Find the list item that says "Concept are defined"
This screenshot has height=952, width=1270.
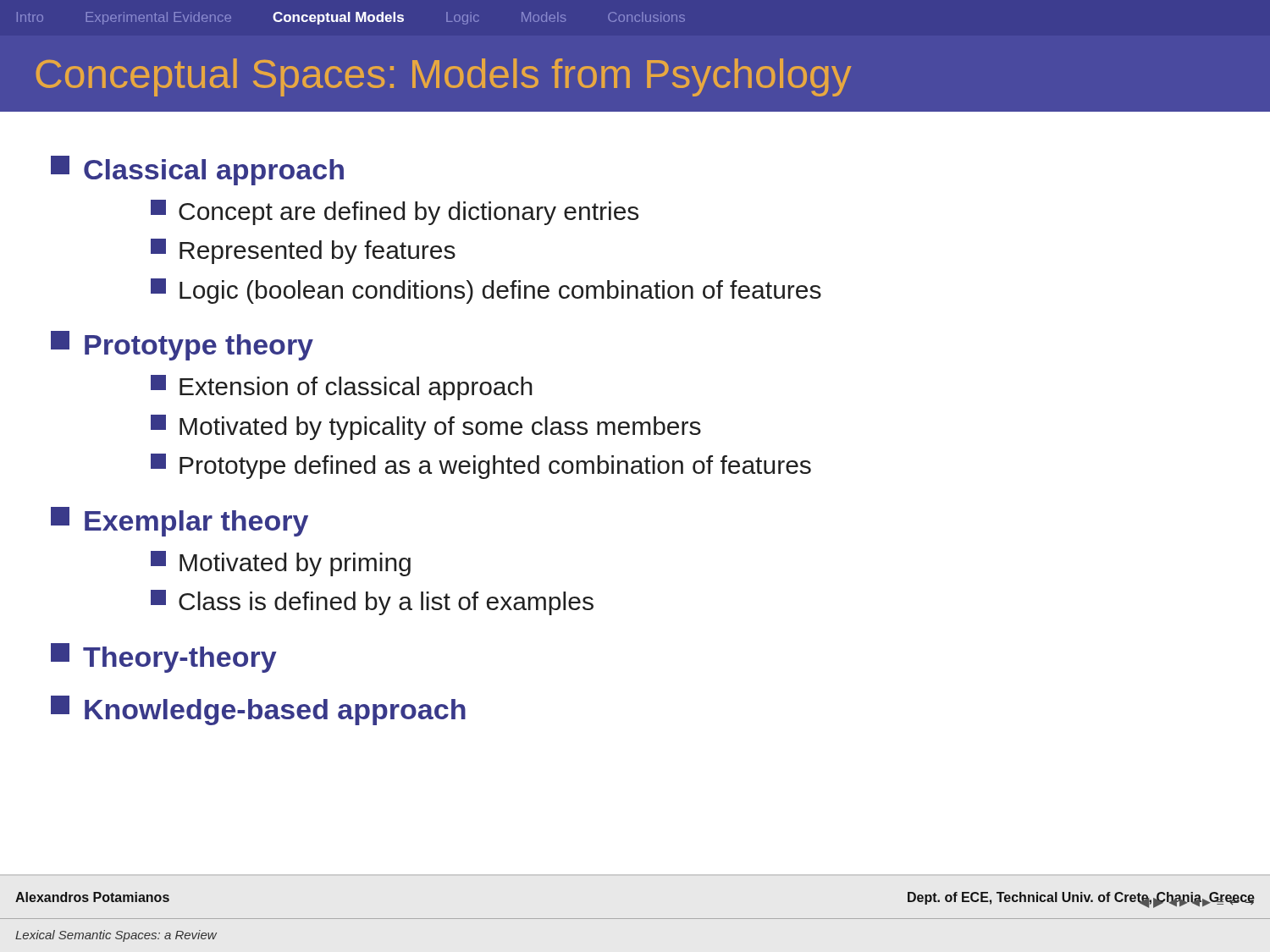click(395, 212)
